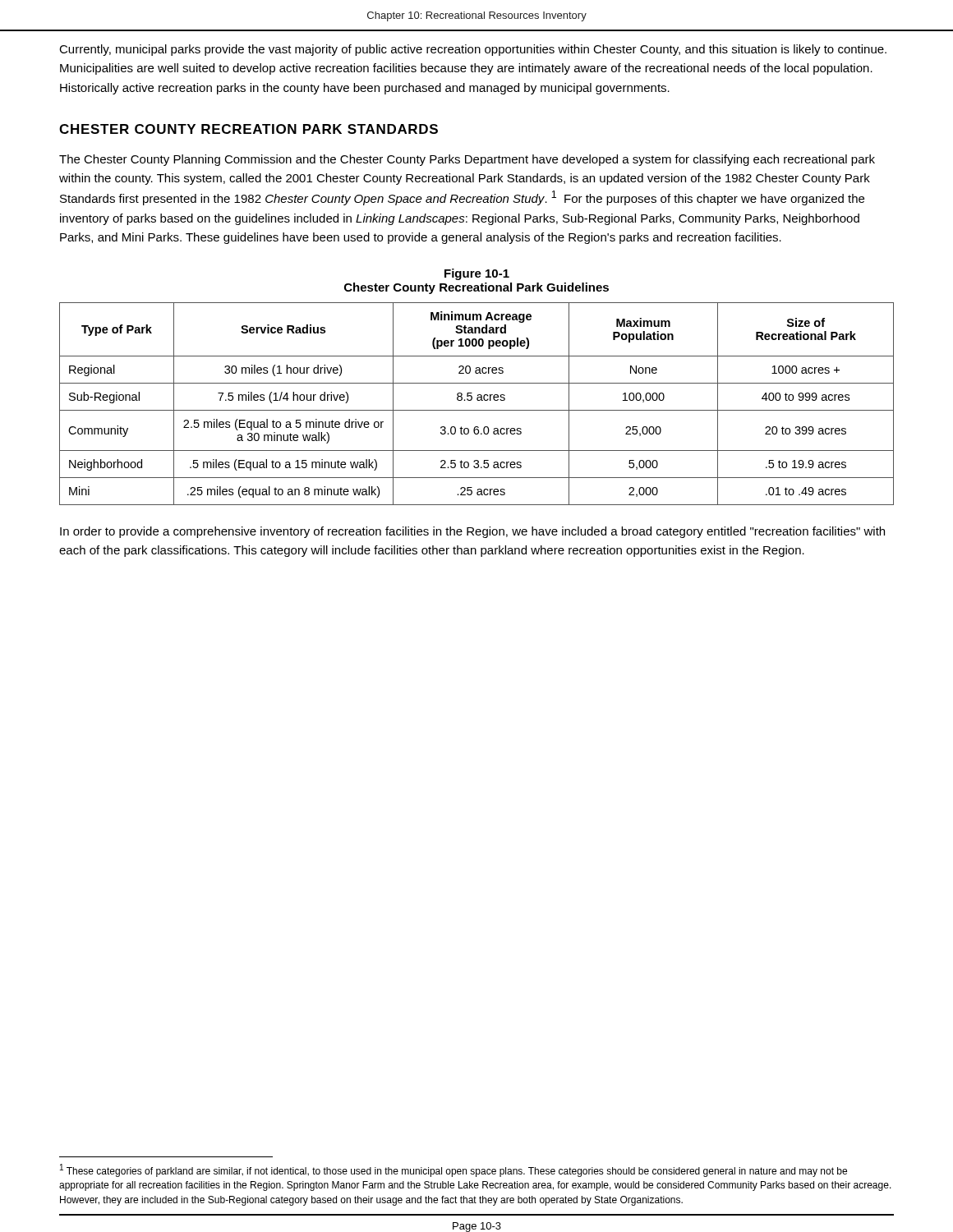
Task: Find the caption
Action: pos(476,280)
